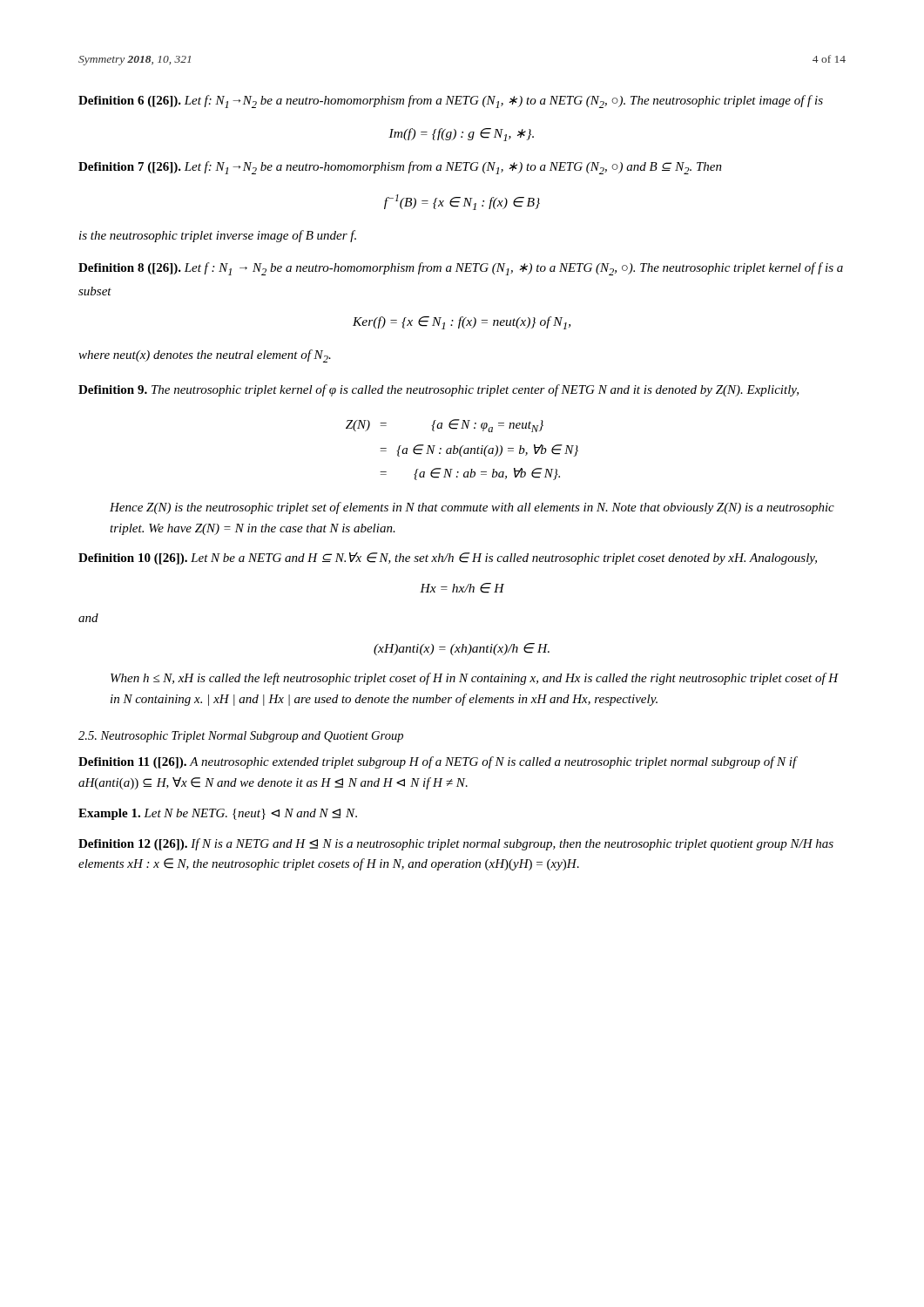Select the section header containing "2.5. Neutrosophic Triplet Normal Subgroup and Quotient Group"
This screenshot has width=924, height=1307.
(x=241, y=736)
